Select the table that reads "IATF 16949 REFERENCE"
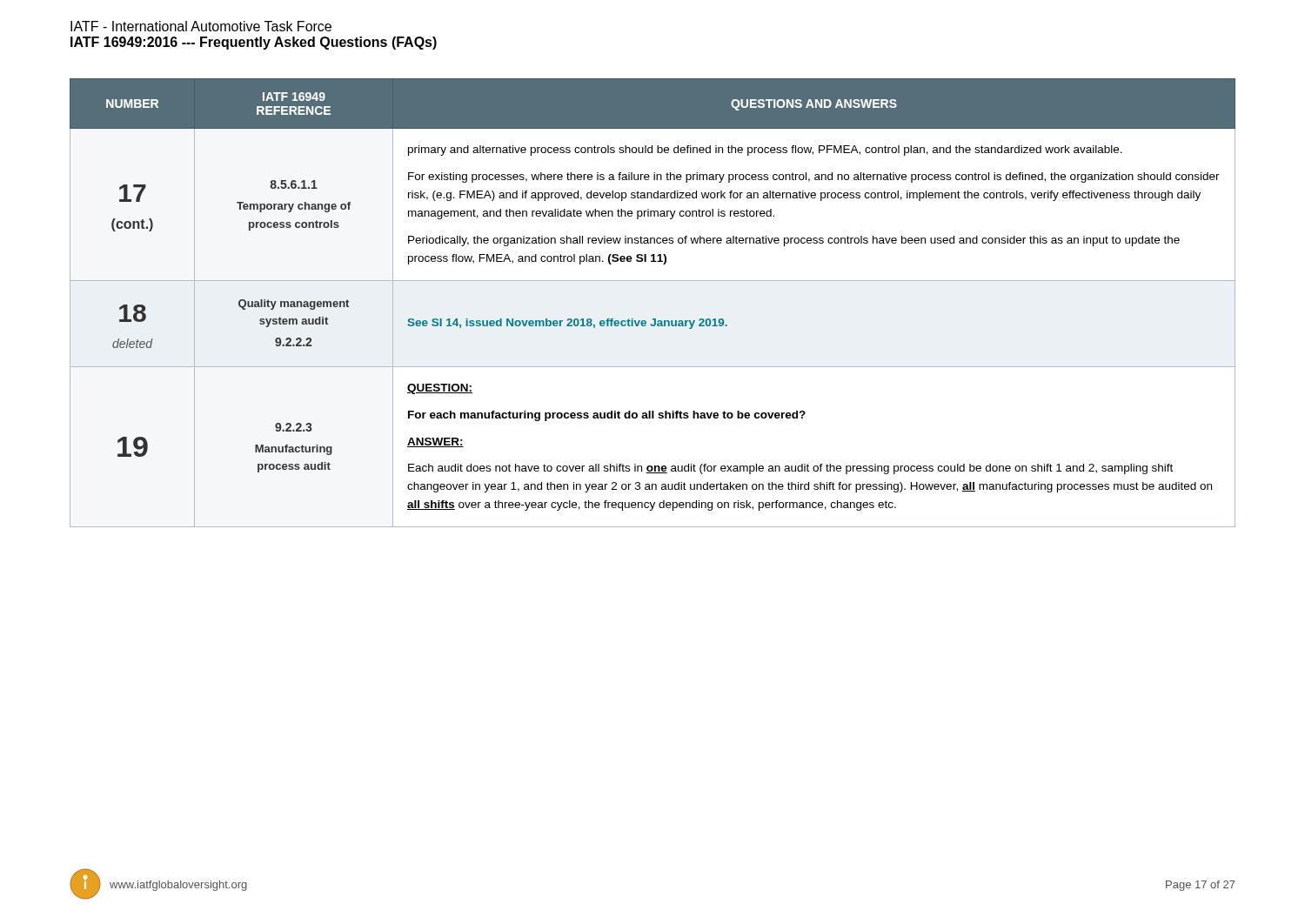This screenshot has height=924, width=1305. (652, 458)
